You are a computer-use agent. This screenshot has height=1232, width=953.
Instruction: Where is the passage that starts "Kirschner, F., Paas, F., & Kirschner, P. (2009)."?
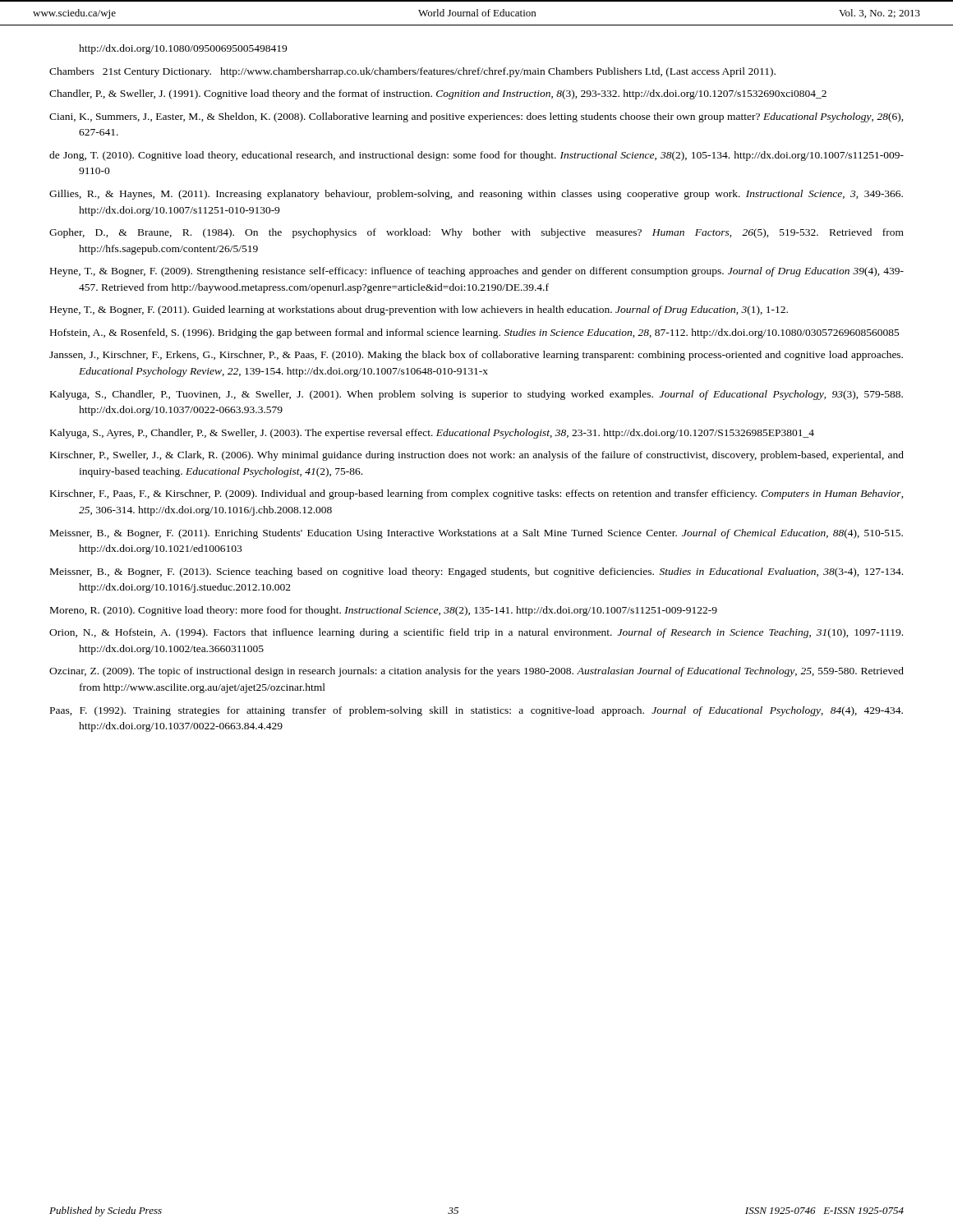(476, 502)
